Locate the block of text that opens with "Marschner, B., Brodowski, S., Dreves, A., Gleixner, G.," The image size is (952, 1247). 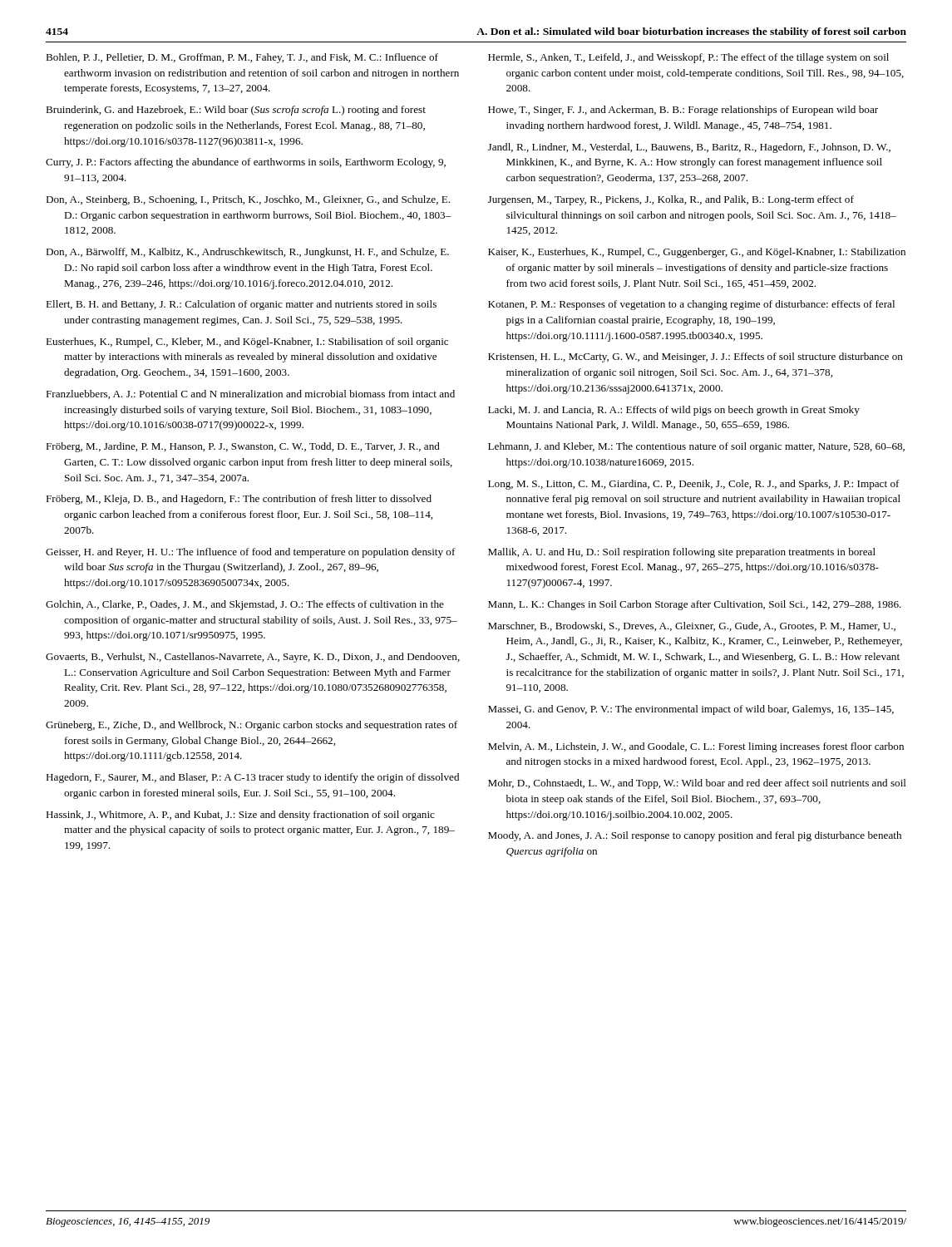[696, 656]
